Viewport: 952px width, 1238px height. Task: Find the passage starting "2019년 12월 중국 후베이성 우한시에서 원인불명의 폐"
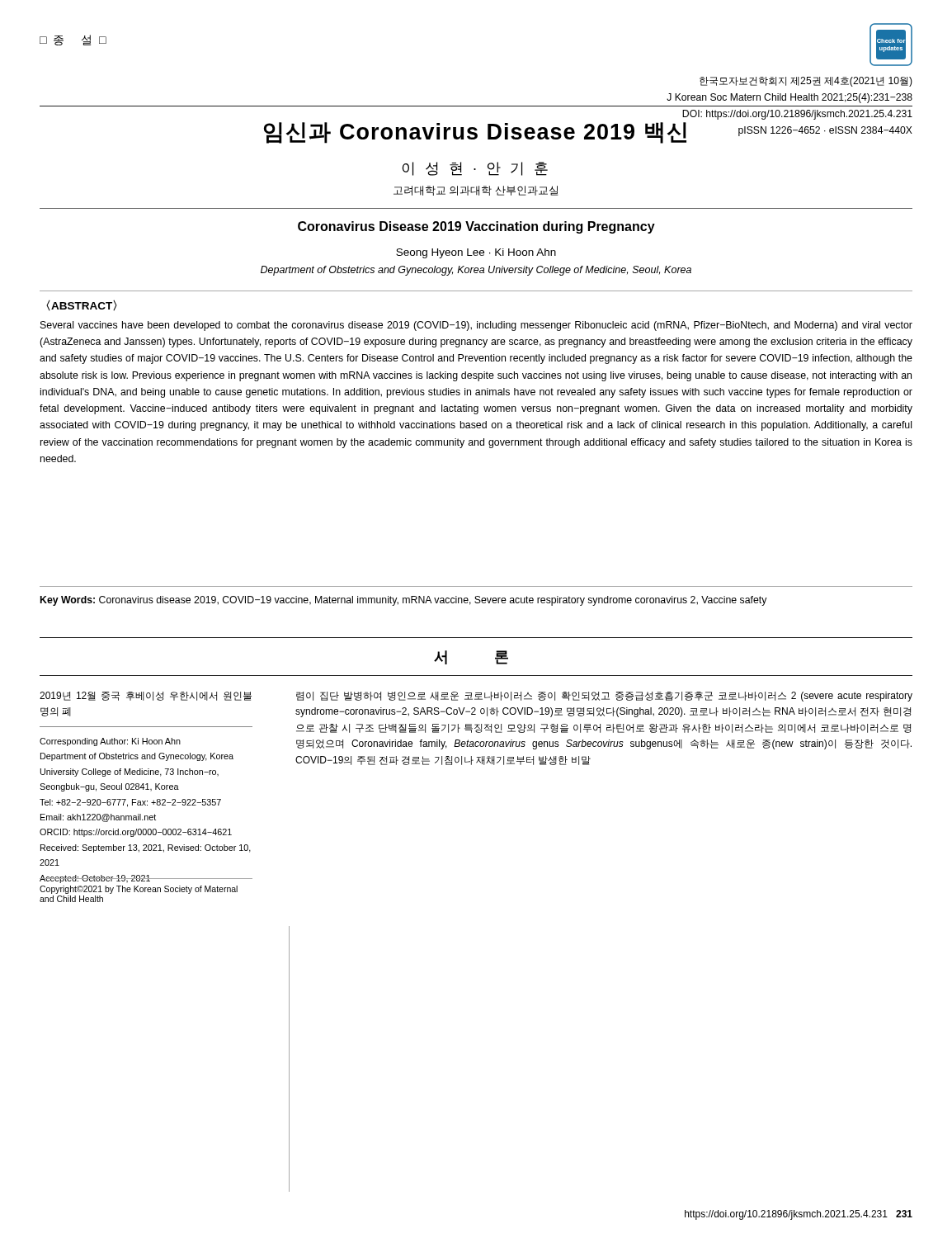pyautogui.click(x=146, y=704)
